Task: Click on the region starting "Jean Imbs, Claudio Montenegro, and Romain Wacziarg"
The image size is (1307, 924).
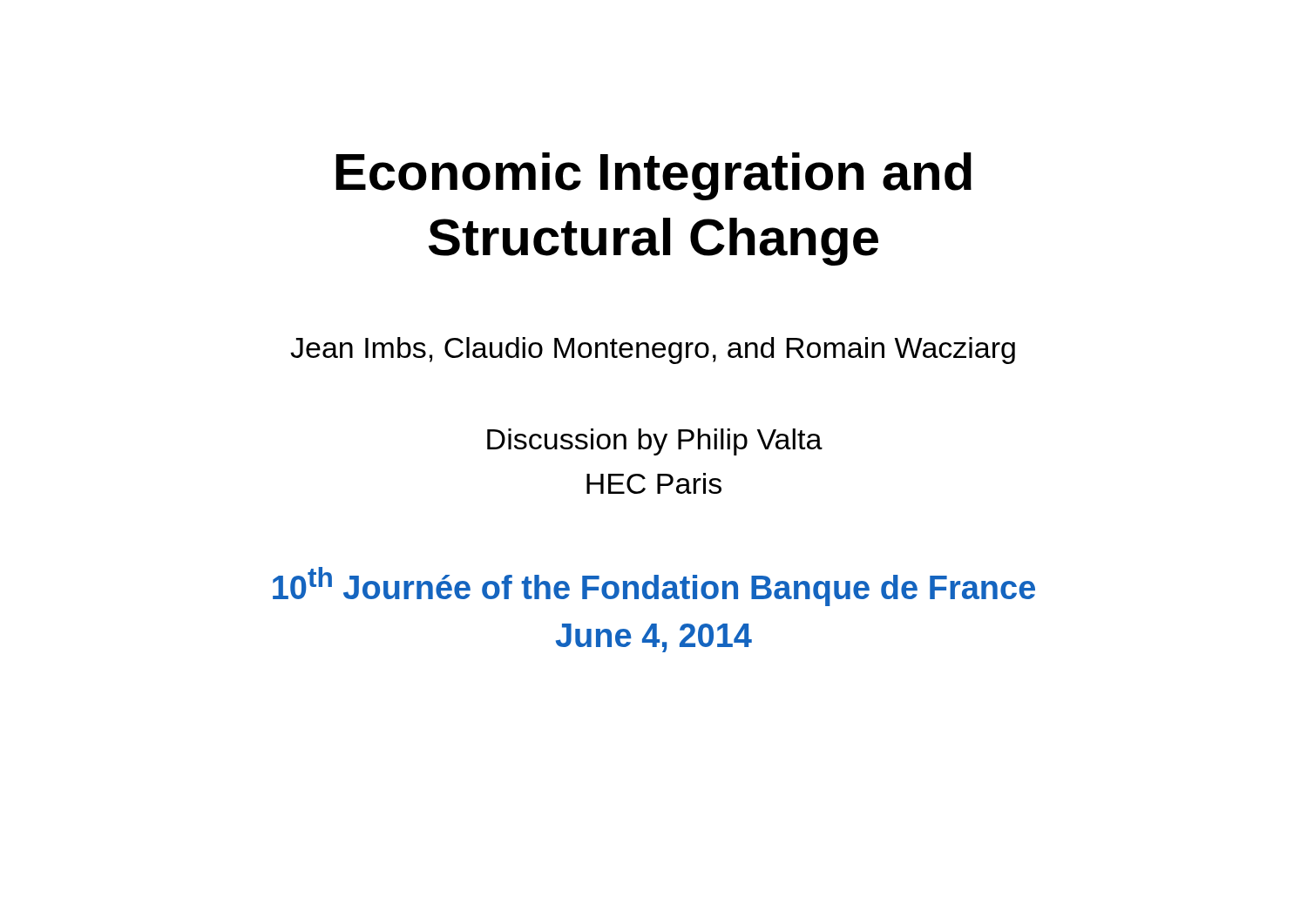Action: [654, 348]
